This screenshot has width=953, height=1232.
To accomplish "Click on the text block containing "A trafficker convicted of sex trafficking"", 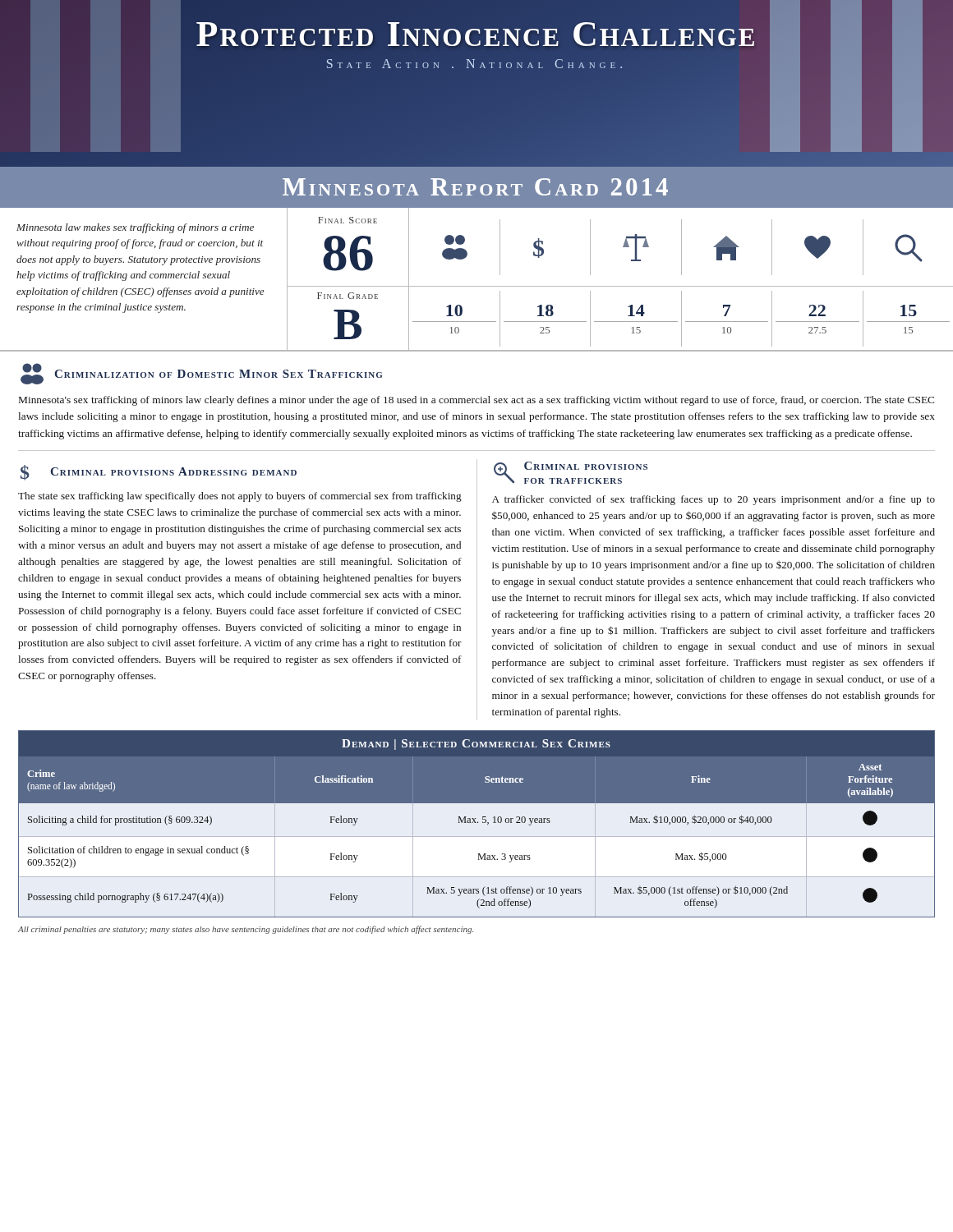I will click(x=713, y=605).
